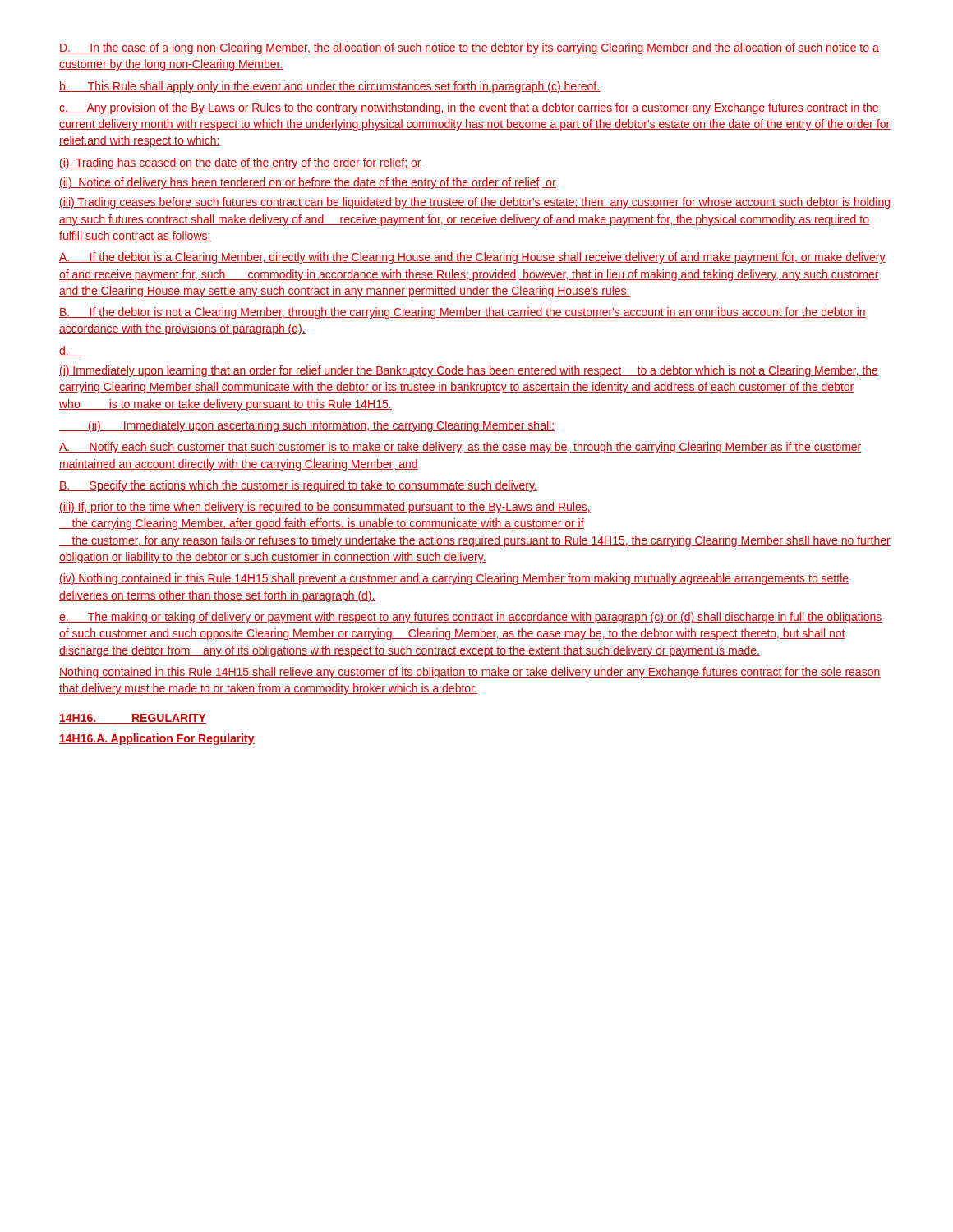Select the list item with the text "(i) Trading has ceased on the date of"
Screen dimensions: 1232x953
point(240,162)
